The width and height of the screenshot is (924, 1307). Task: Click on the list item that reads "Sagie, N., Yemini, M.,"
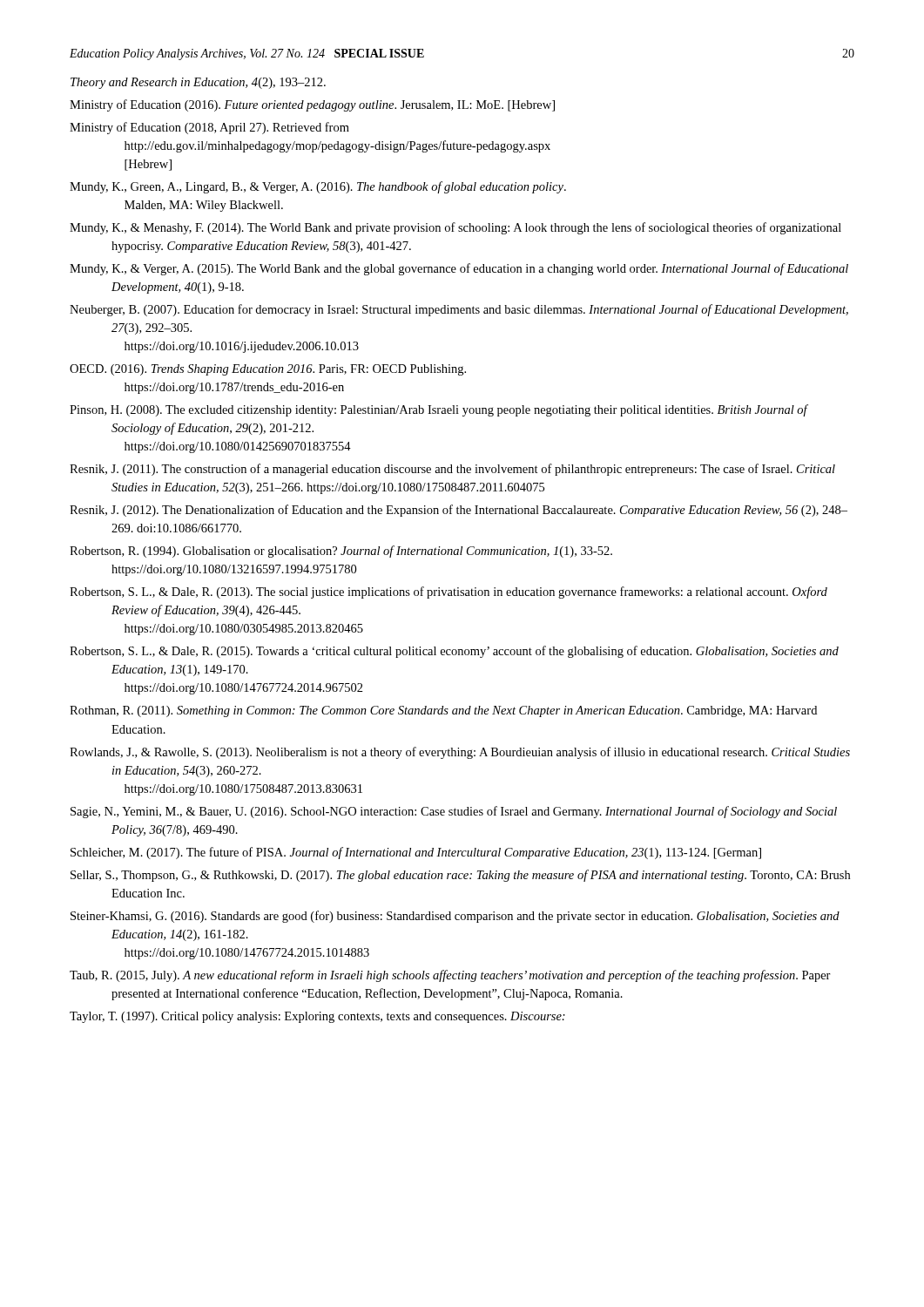(453, 820)
